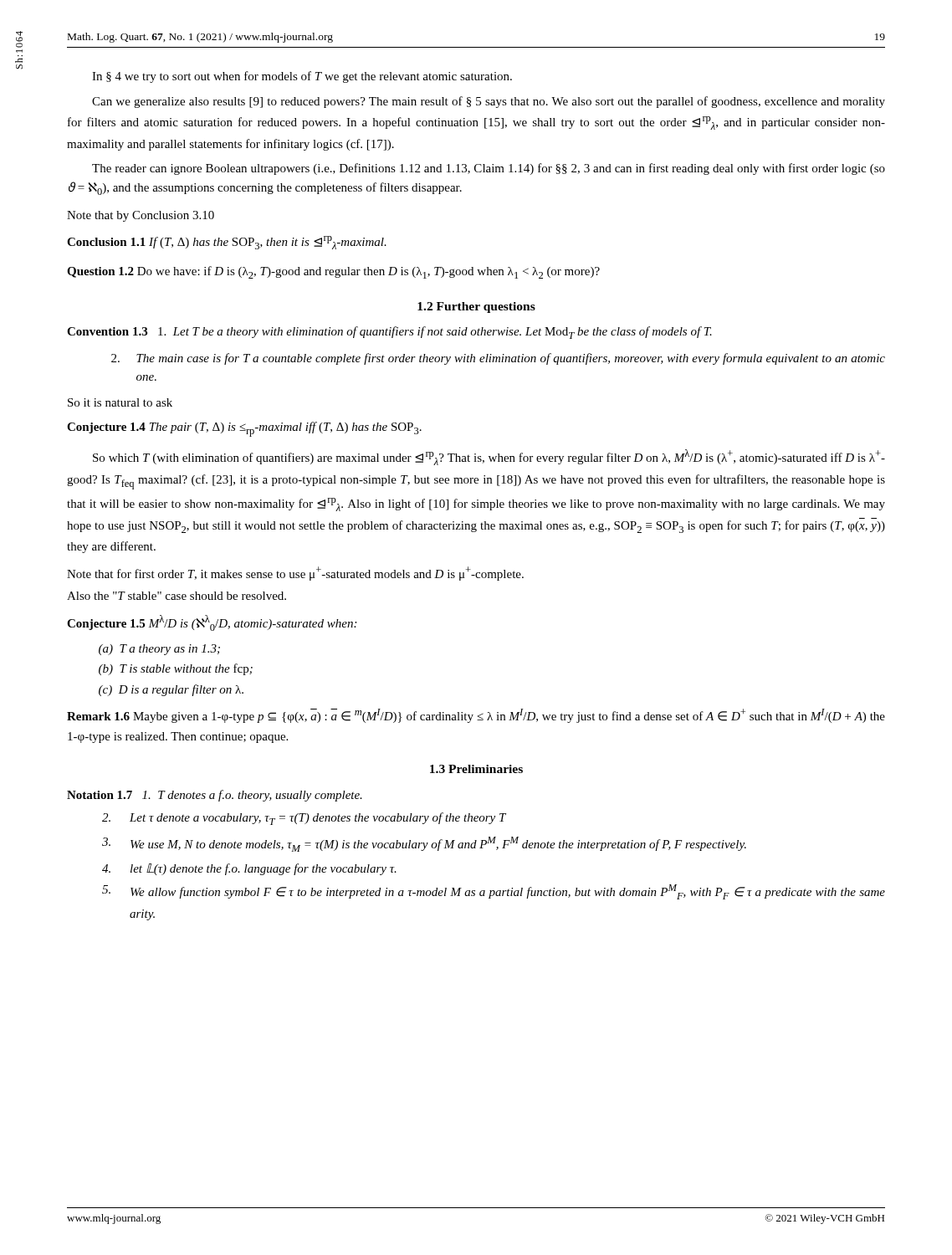Screen dimensions: 1255x952
Task: Locate the section header that reads "1.2 Further questions"
Action: (x=476, y=306)
